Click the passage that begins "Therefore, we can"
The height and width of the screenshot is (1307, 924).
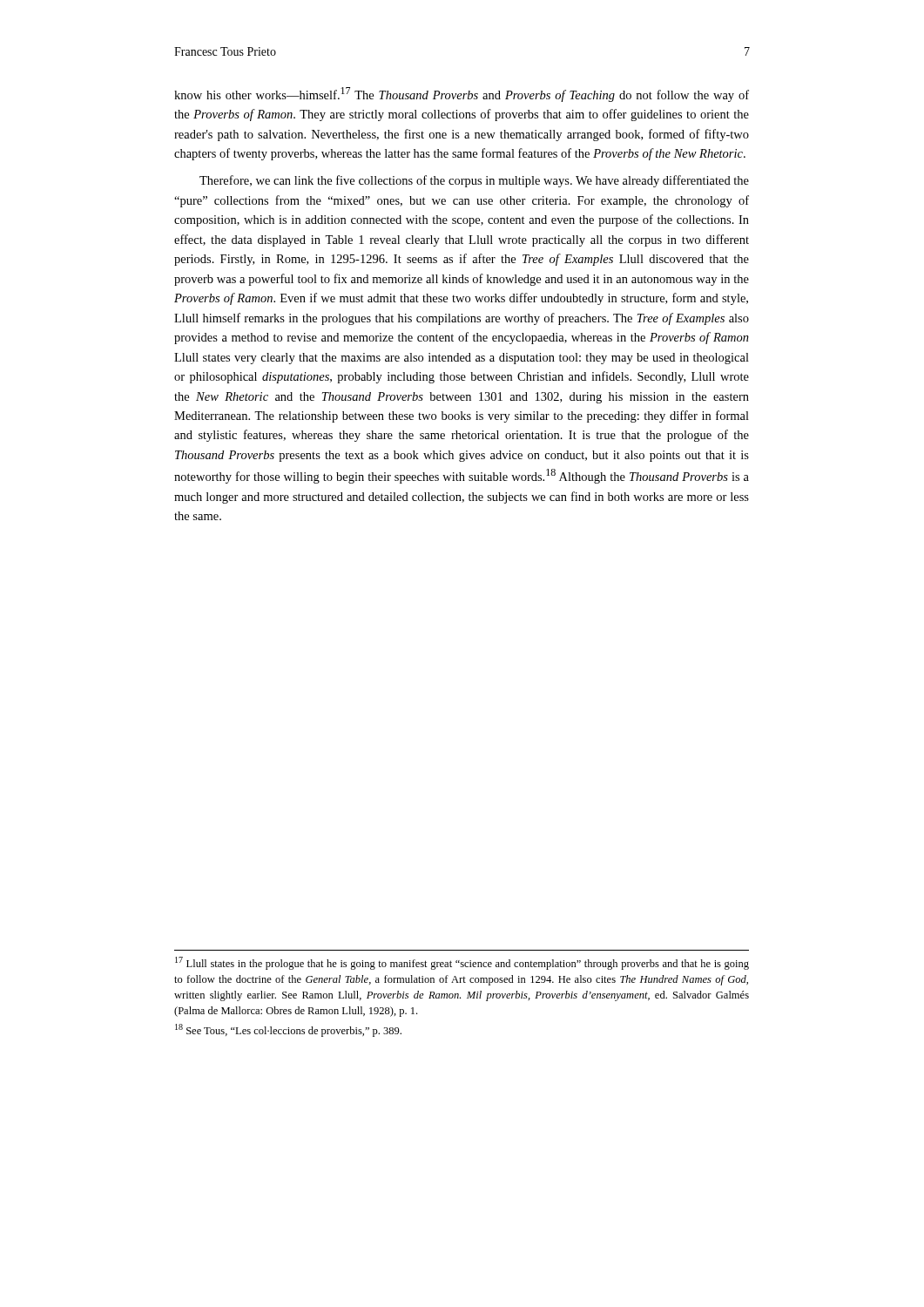point(462,349)
